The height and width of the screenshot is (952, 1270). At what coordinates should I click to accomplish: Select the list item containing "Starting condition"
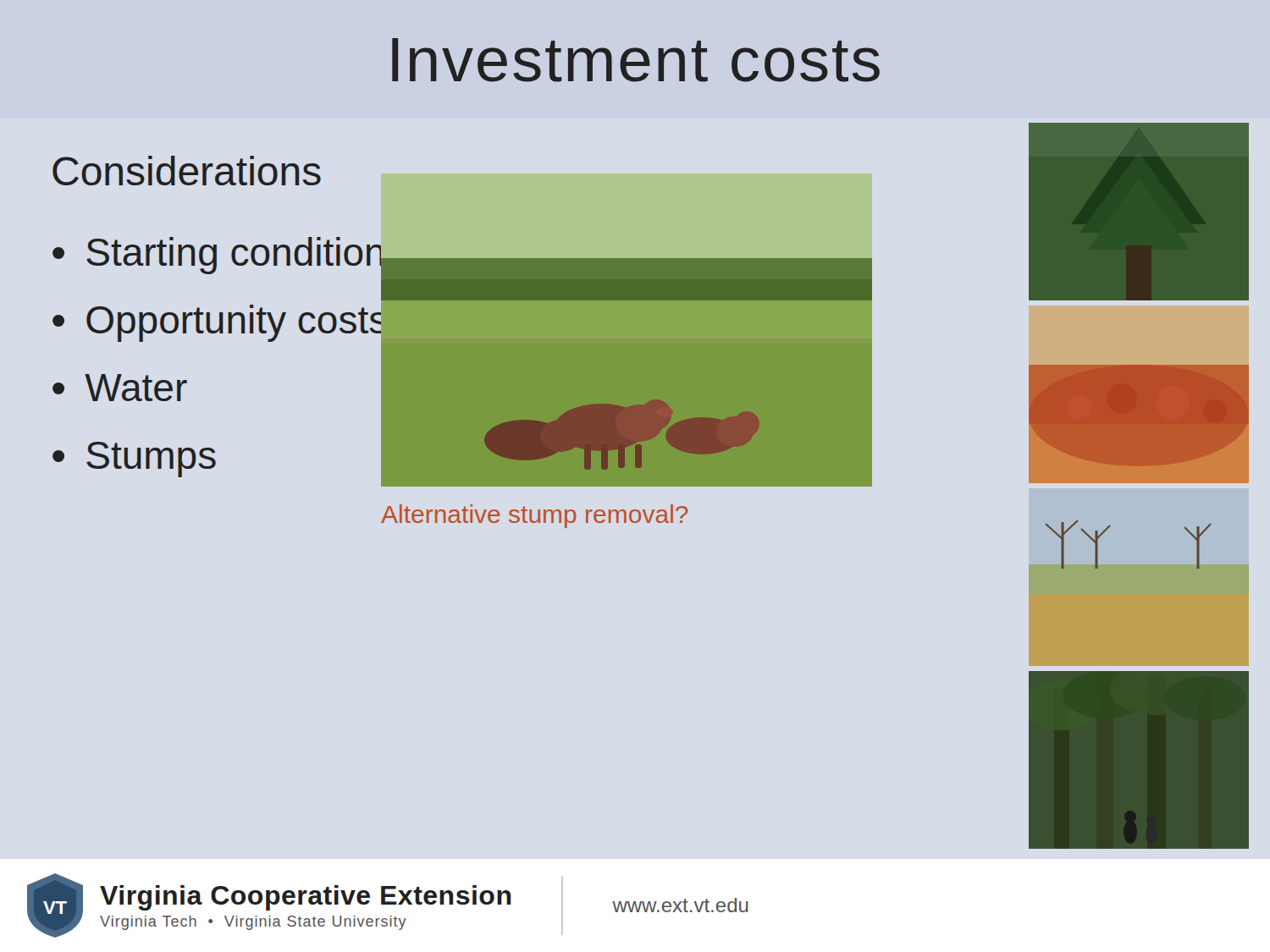point(235,252)
